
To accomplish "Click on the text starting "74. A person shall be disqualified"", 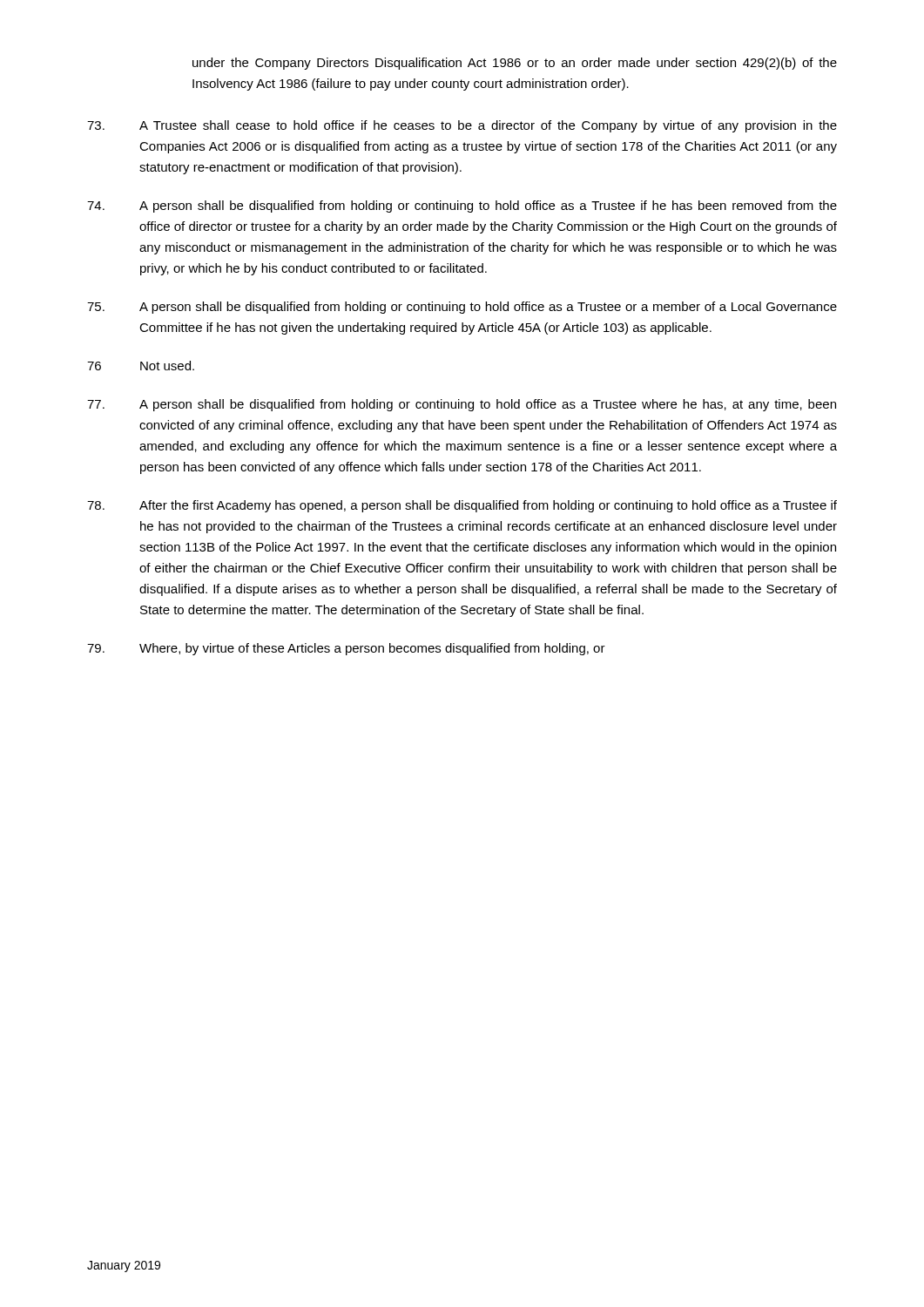I will (462, 237).
